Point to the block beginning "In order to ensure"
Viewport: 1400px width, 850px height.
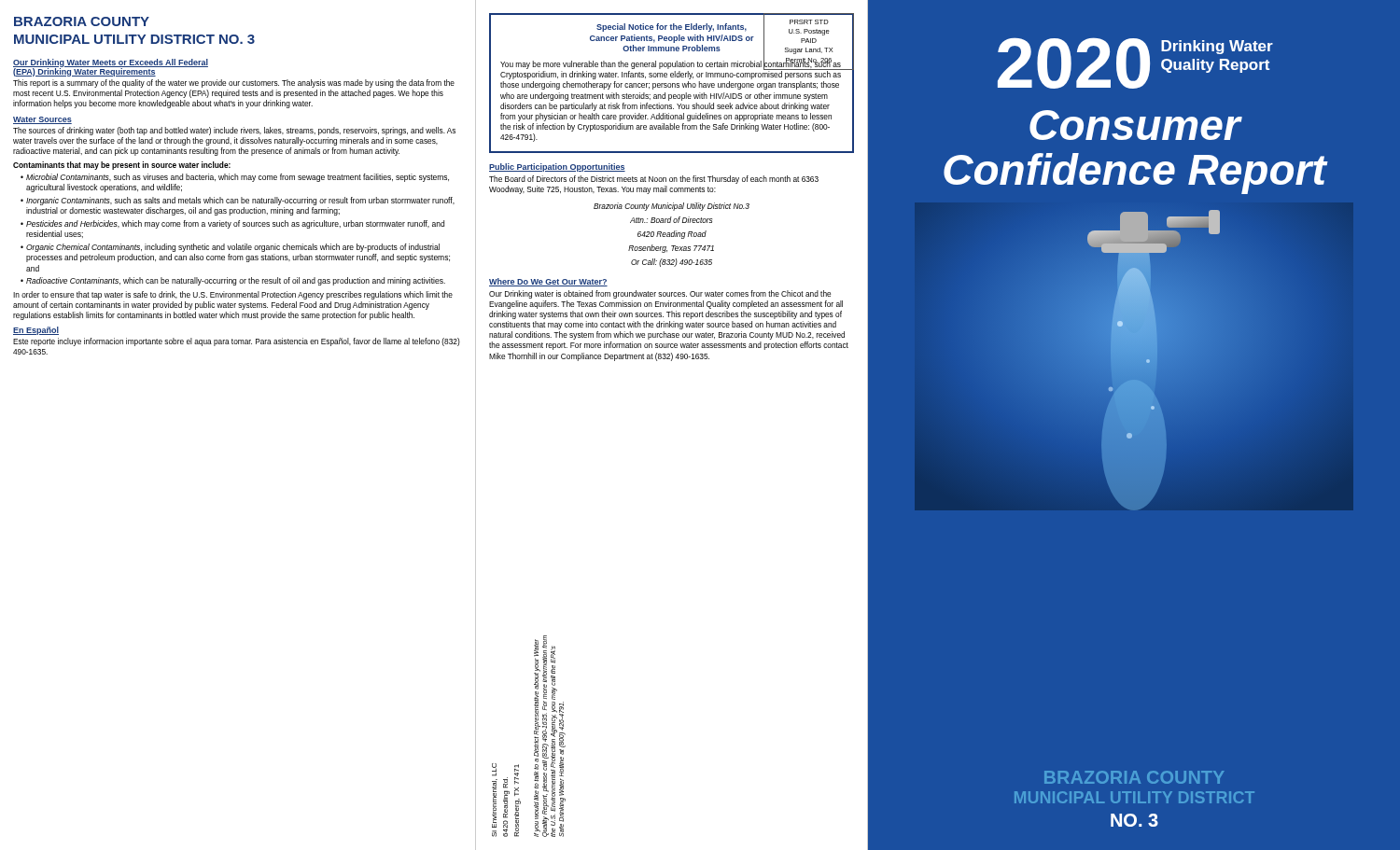tap(233, 305)
